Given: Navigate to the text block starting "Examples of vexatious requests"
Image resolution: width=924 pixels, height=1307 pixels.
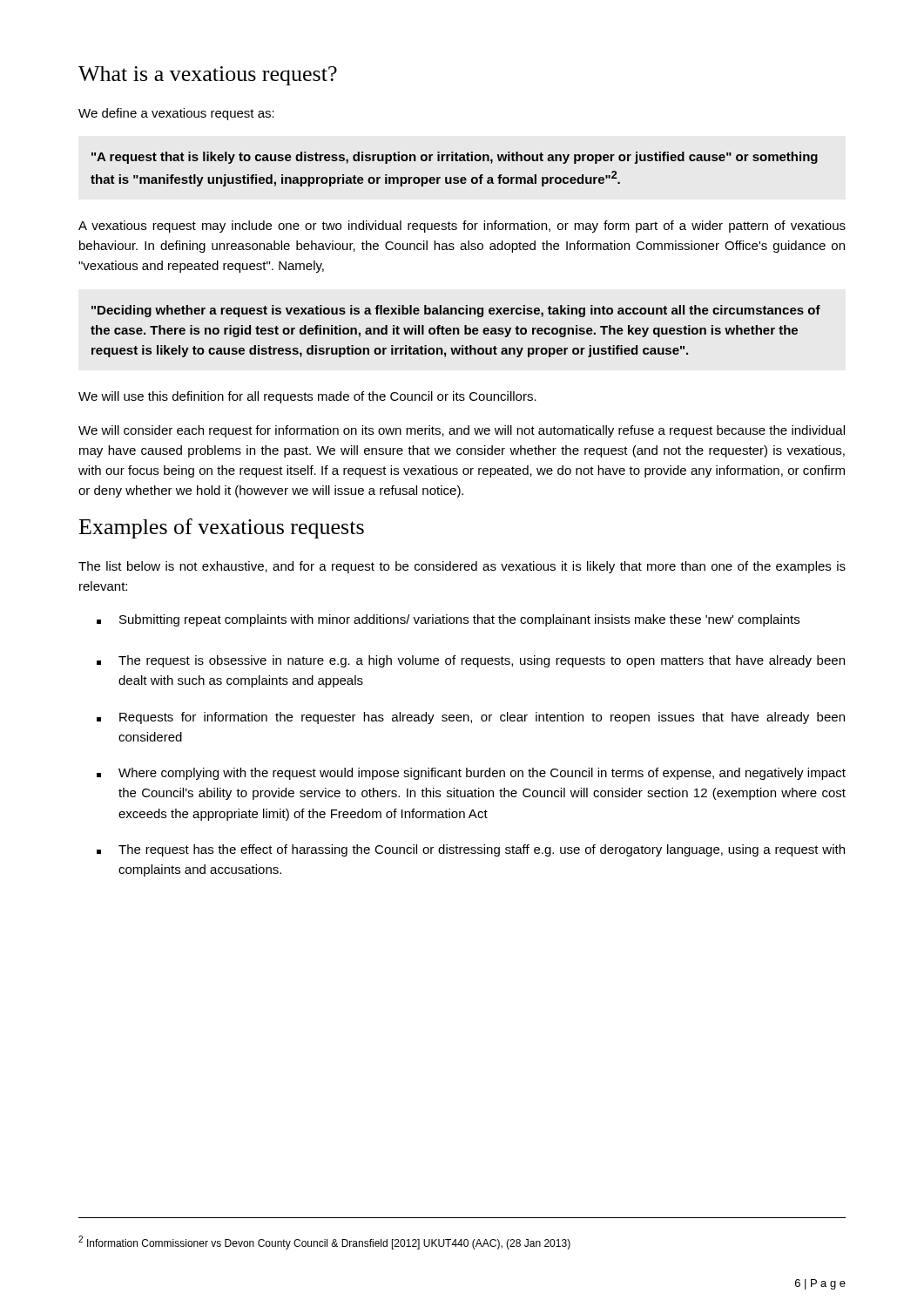Looking at the screenshot, I should click(x=222, y=528).
